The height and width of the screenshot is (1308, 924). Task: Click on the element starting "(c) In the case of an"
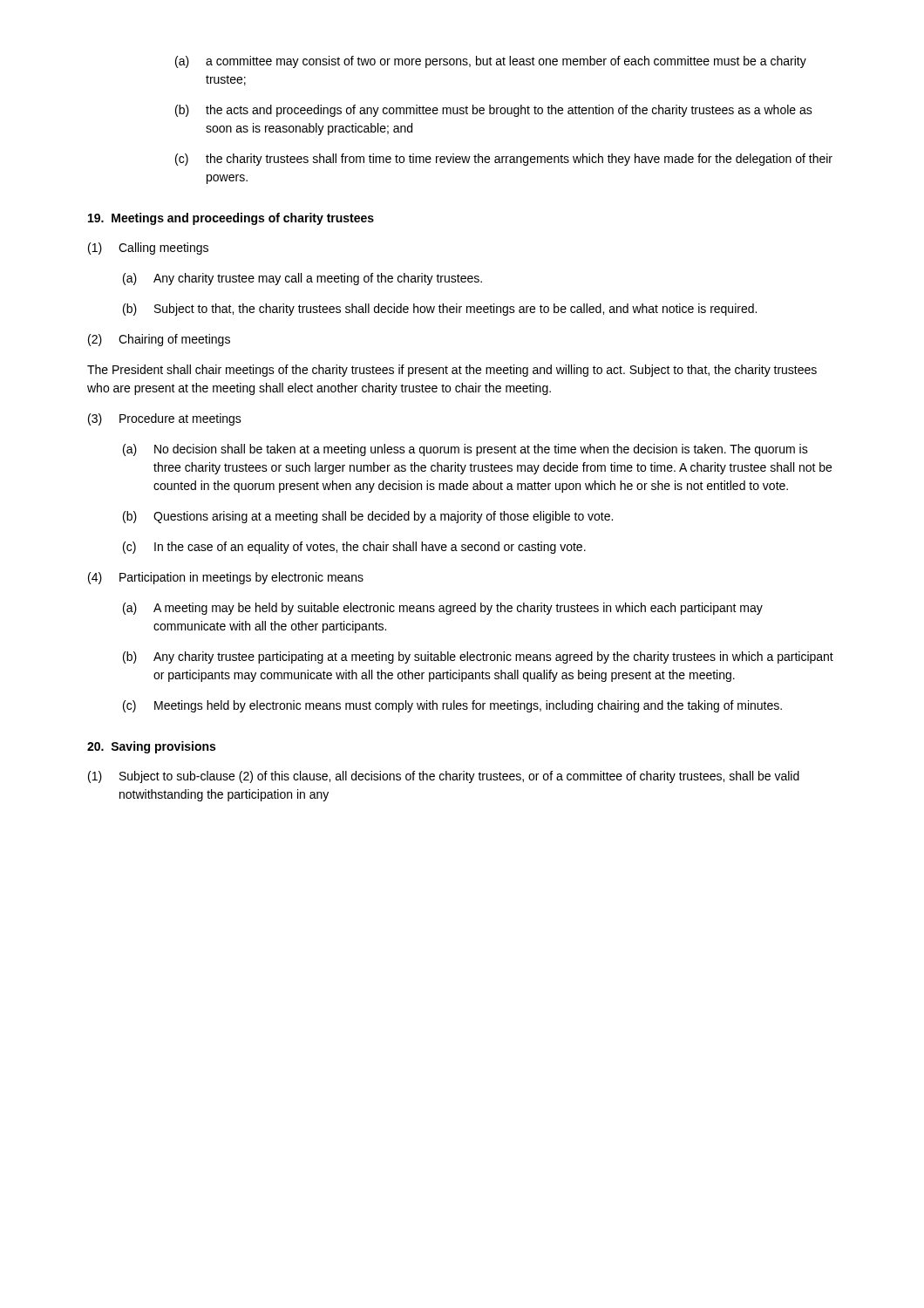[x=479, y=547]
